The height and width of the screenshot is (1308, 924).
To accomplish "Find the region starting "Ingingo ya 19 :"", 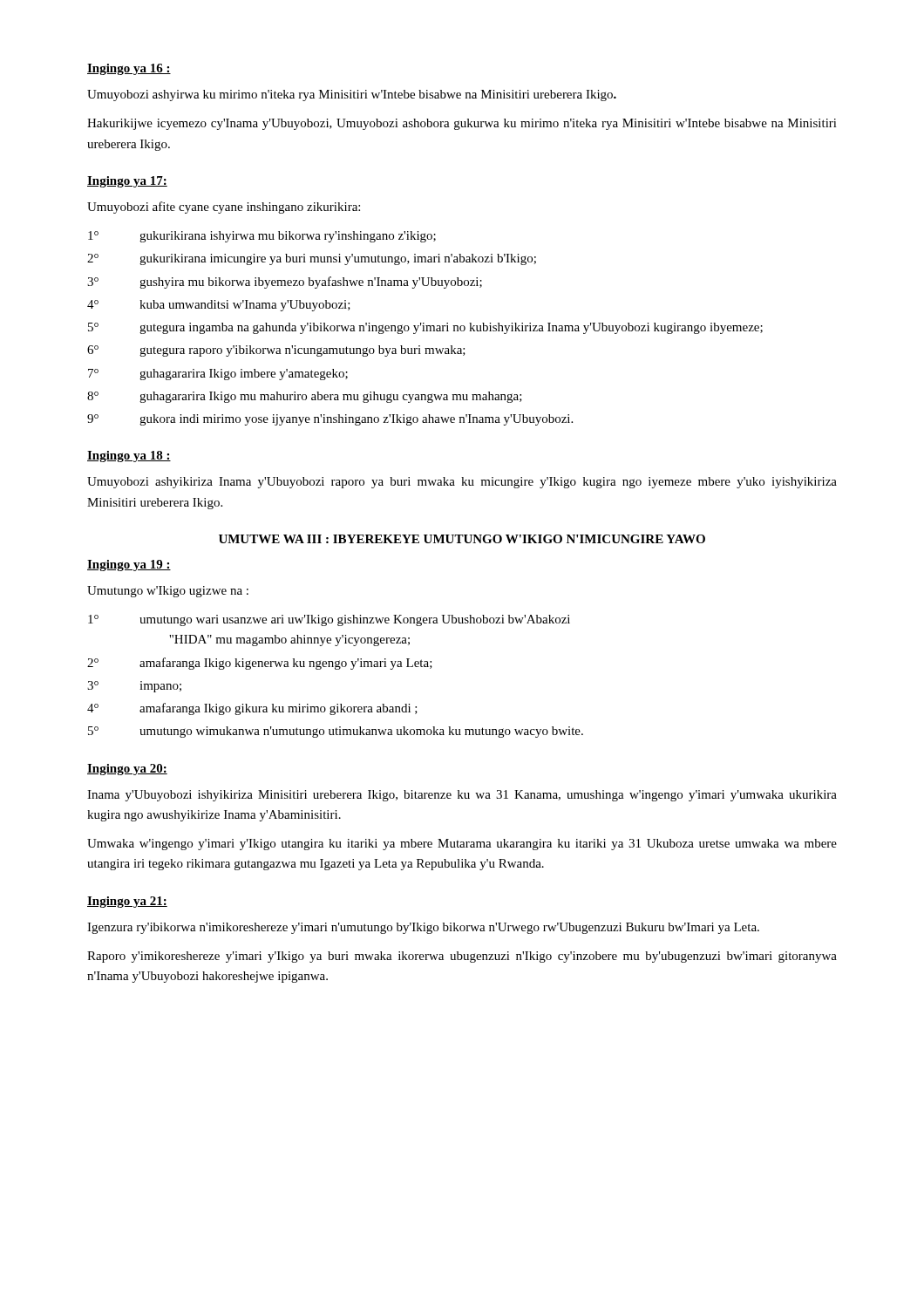I will [129, 564].
